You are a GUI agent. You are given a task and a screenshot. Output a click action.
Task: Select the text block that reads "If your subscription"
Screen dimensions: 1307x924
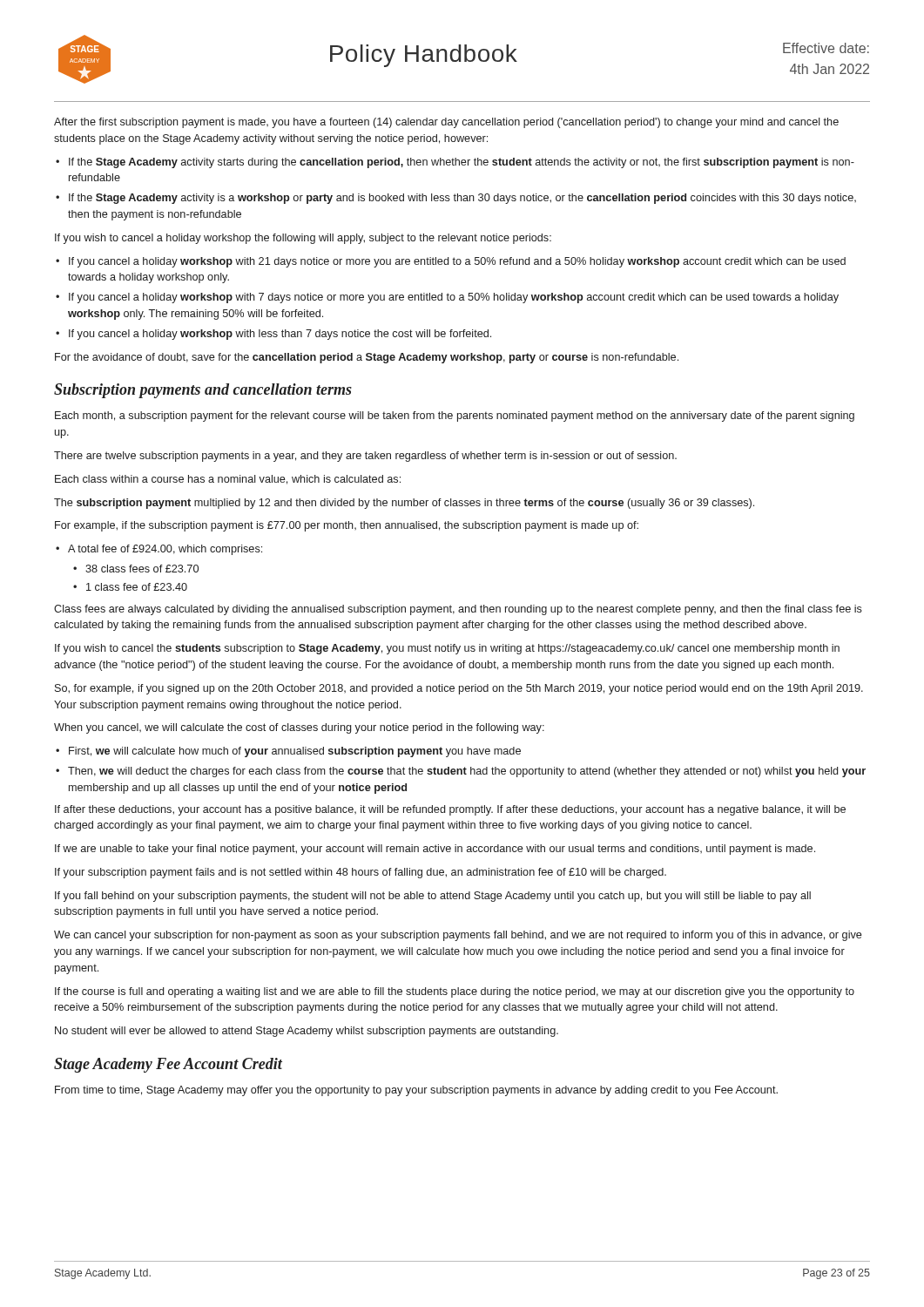tap(360, 872)
